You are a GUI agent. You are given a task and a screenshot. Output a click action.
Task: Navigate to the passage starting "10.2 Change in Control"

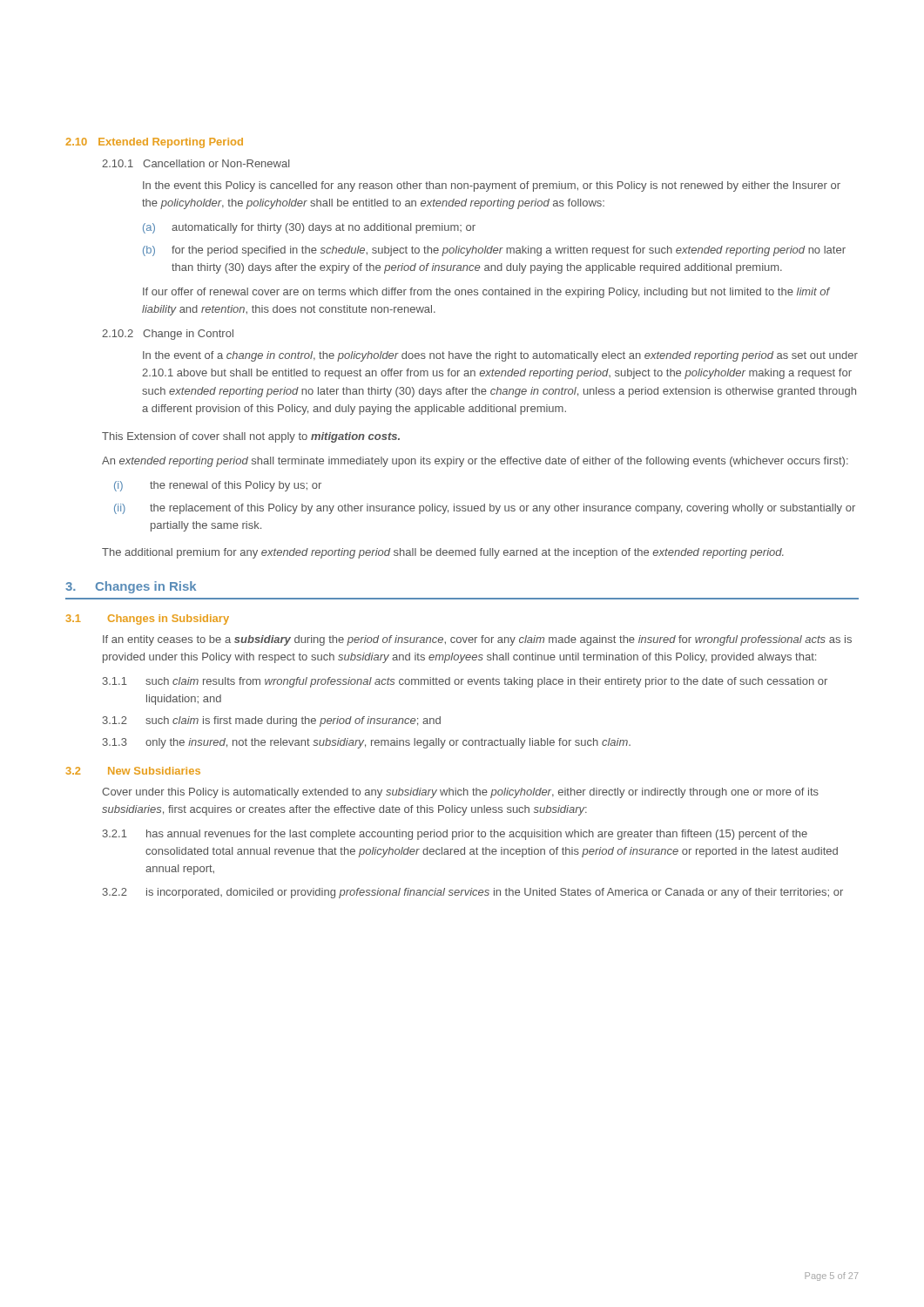coord(168,333)
